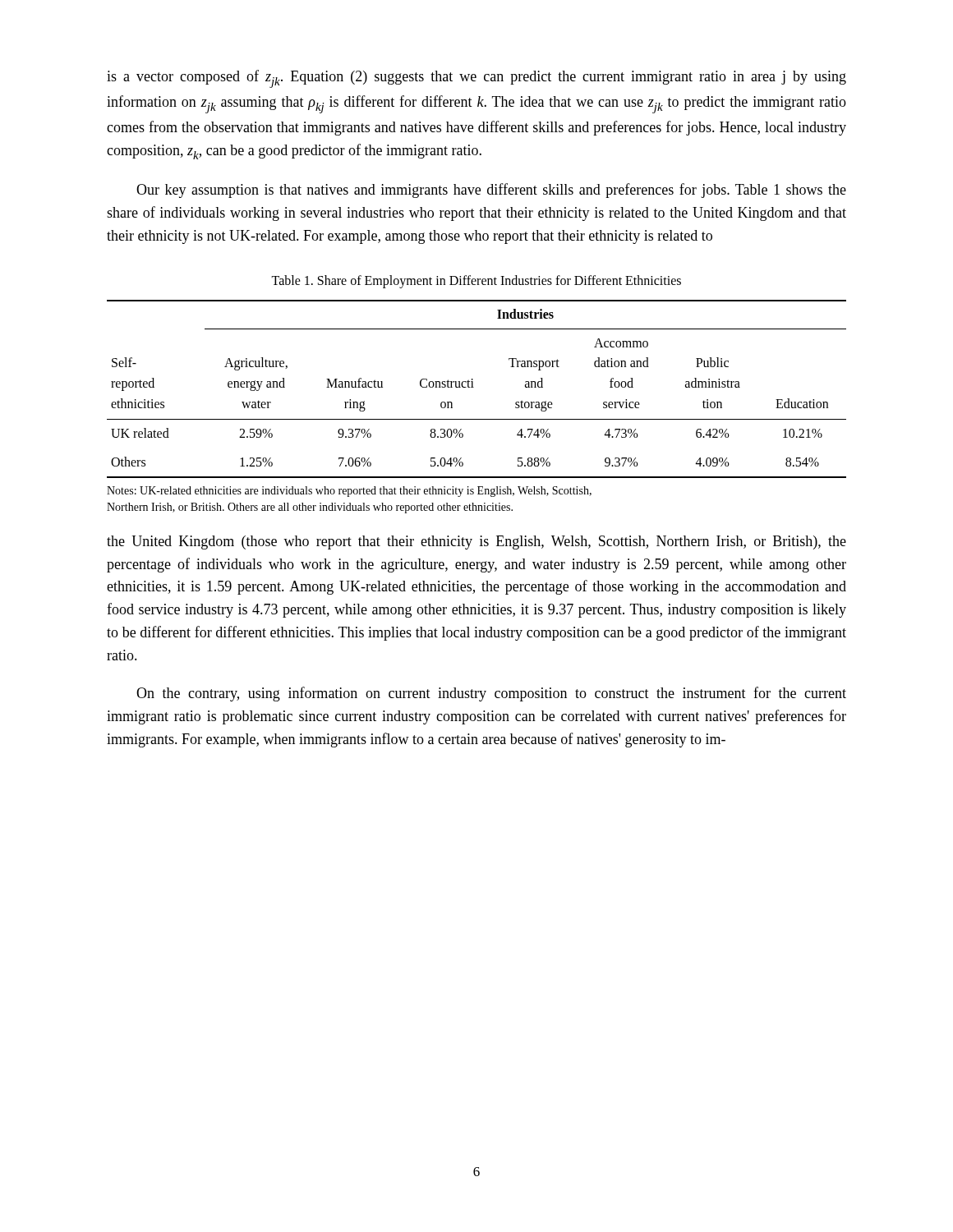
Task: Find the text block that reads "the United Kingdom (those who"
Action: pos(476,599)
